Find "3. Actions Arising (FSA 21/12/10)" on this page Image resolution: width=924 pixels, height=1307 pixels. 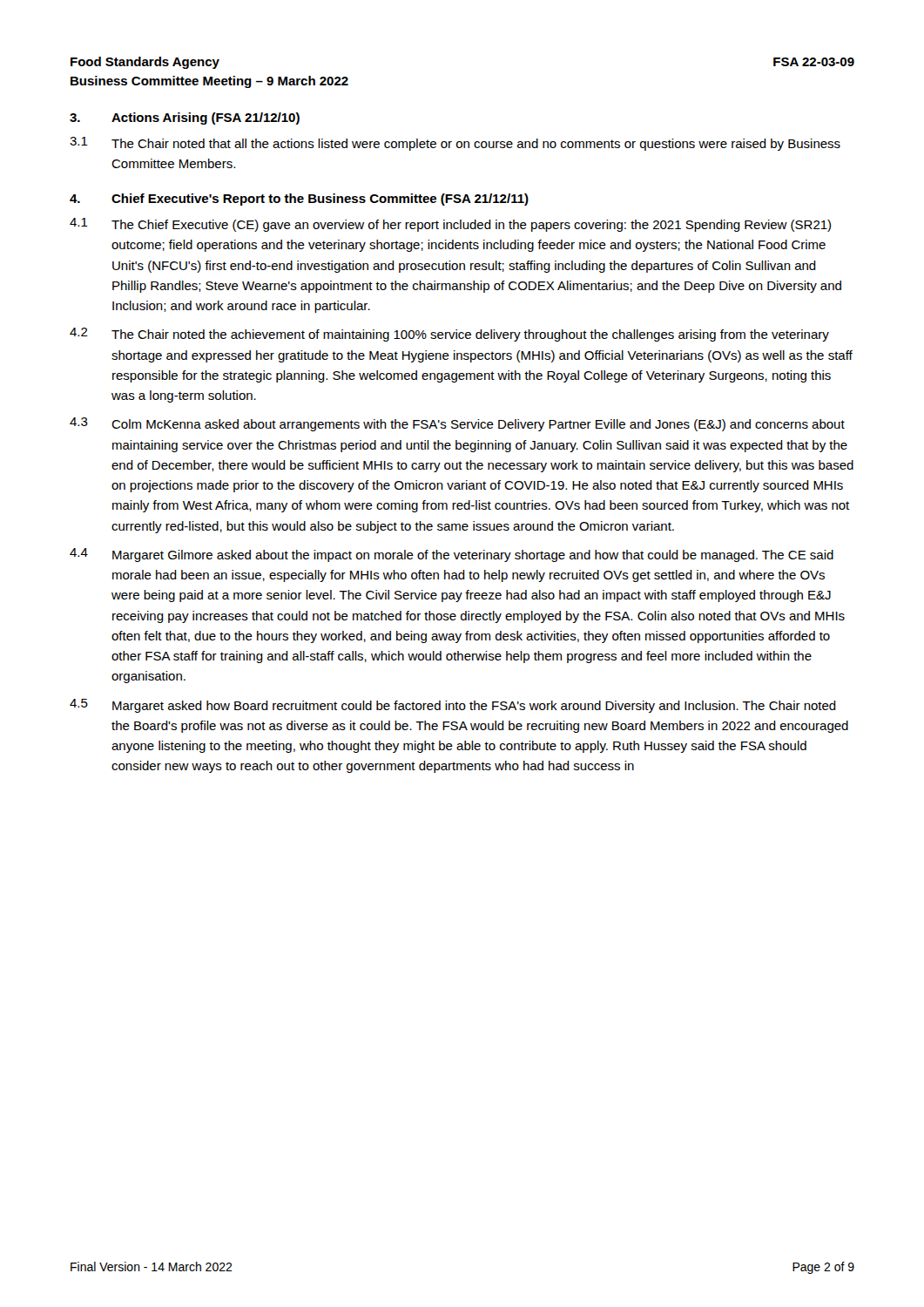point(185,117)
